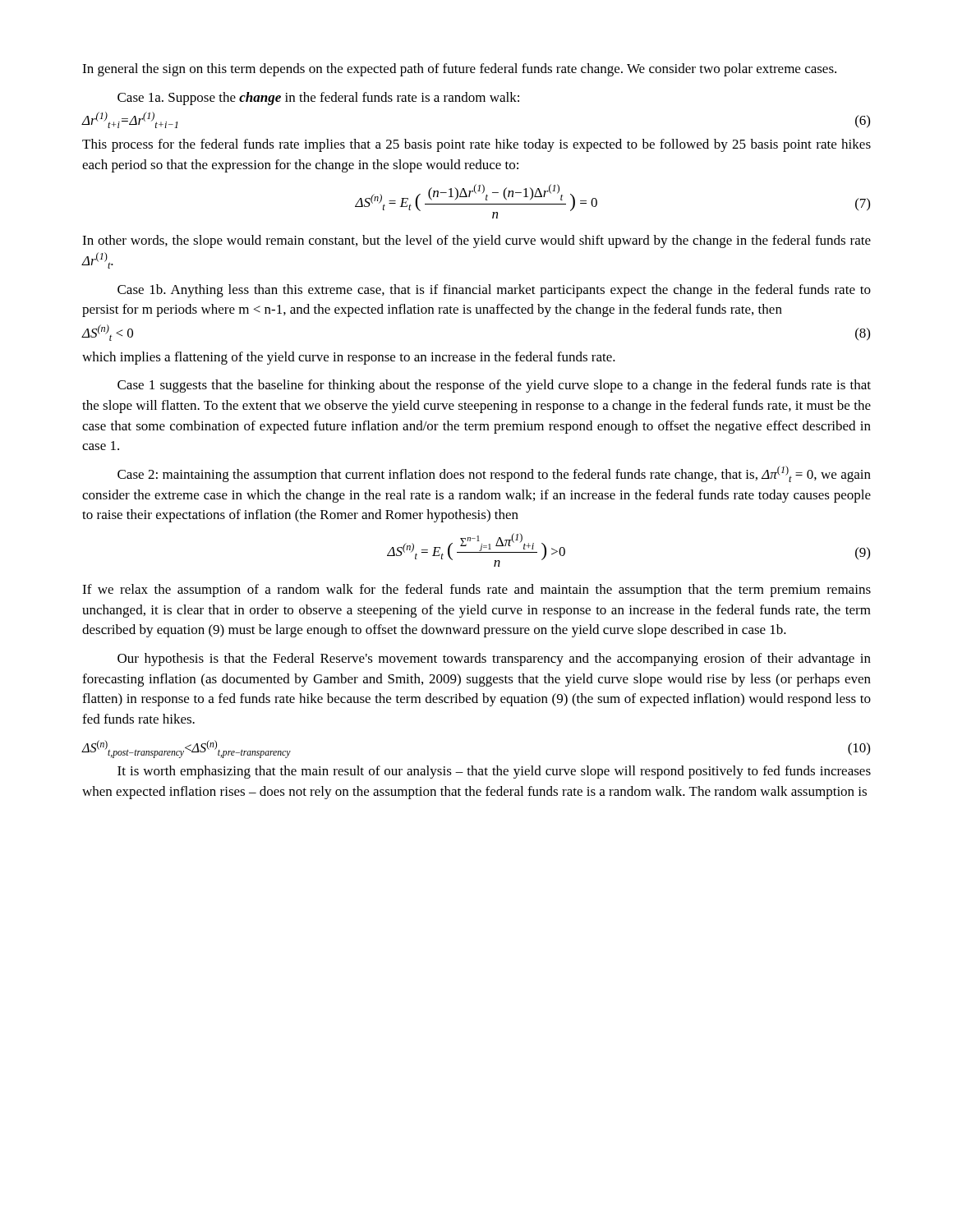Where is the formula that starts "ΔS(n)t = Et ( Σn−1j=1 Δπ(1)t+i"?

(x=497, y=552)
